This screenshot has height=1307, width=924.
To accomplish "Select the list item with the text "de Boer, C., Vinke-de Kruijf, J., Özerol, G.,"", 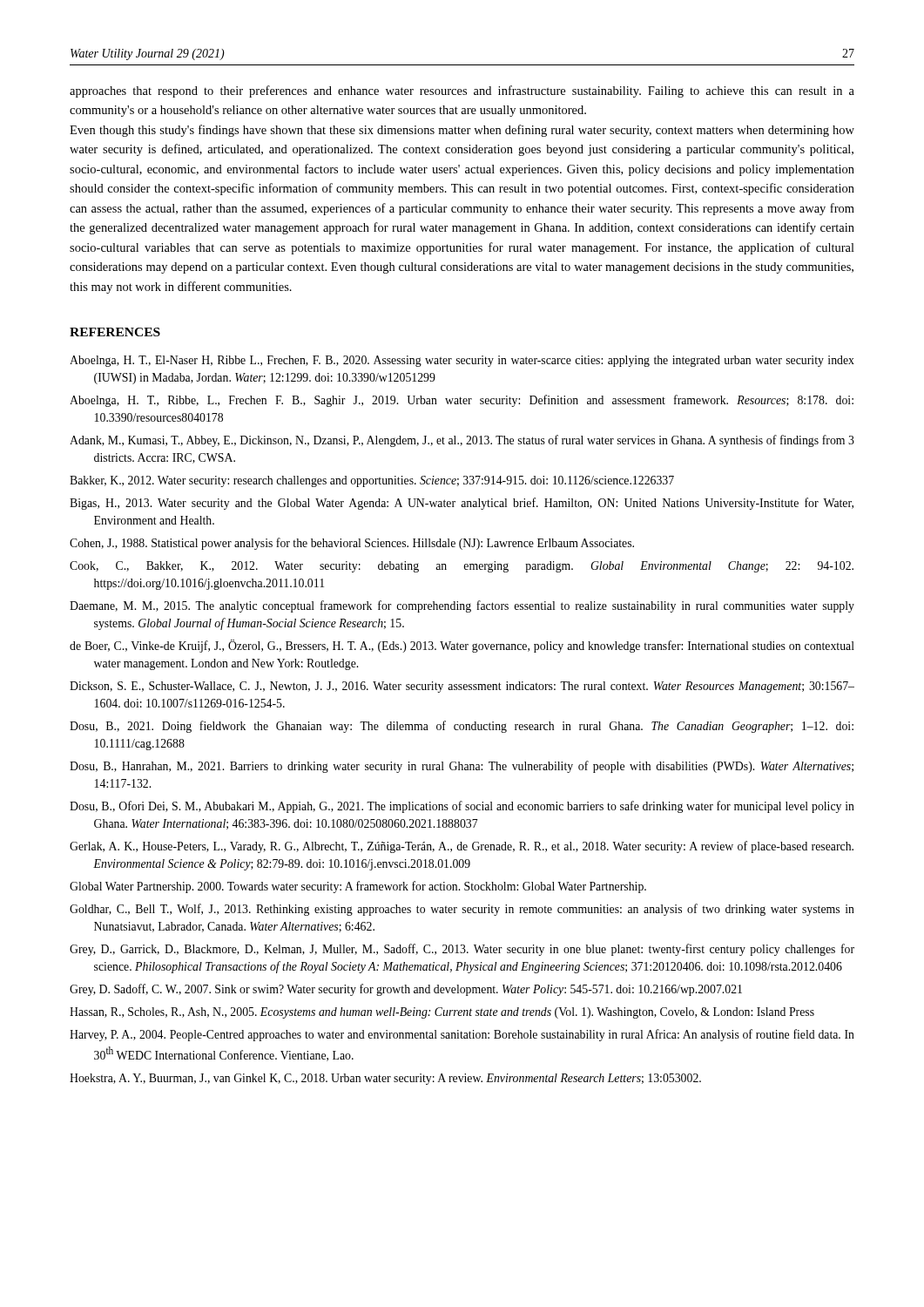I will coord(462,655).
